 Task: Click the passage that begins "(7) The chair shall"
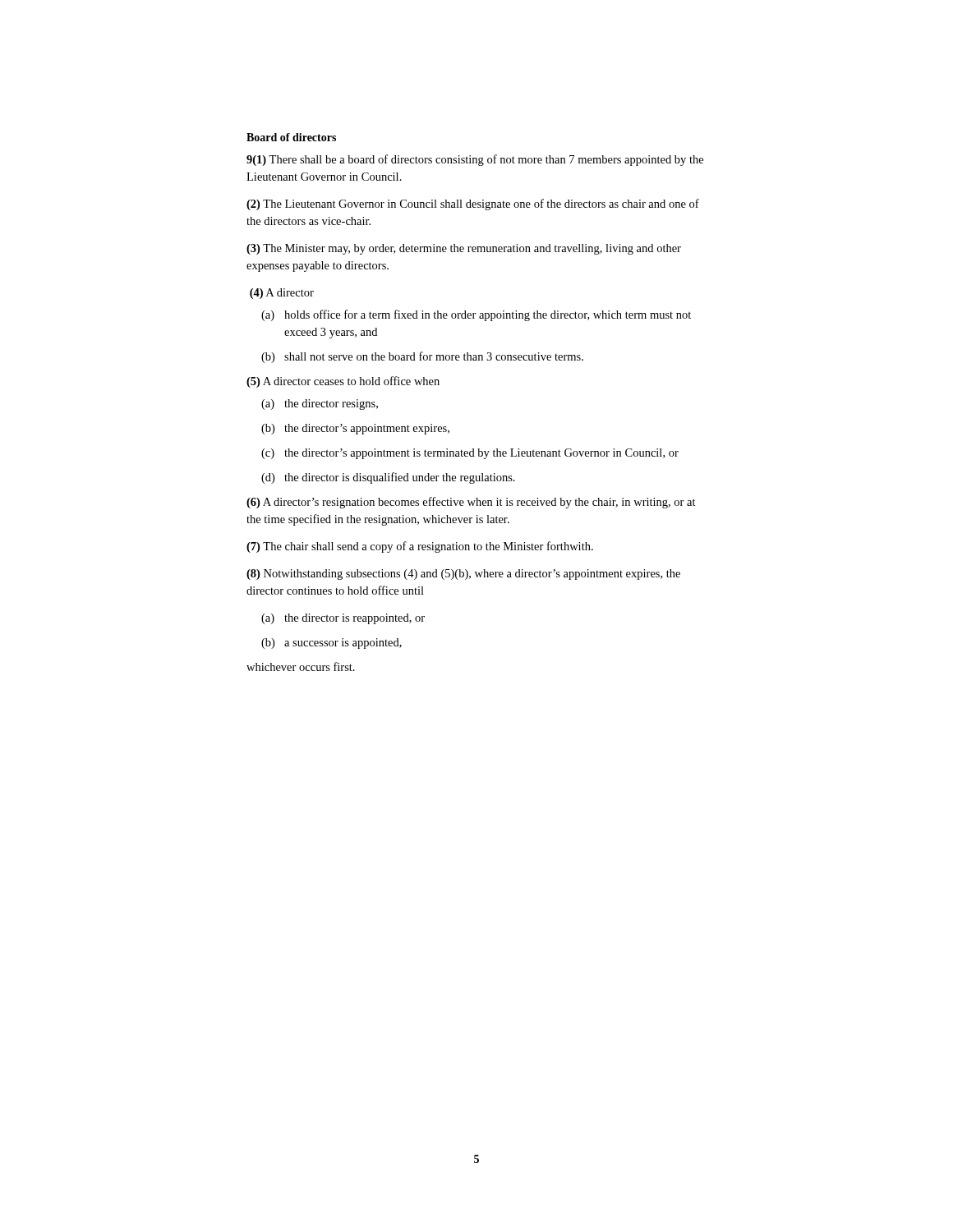coord(420,546)
